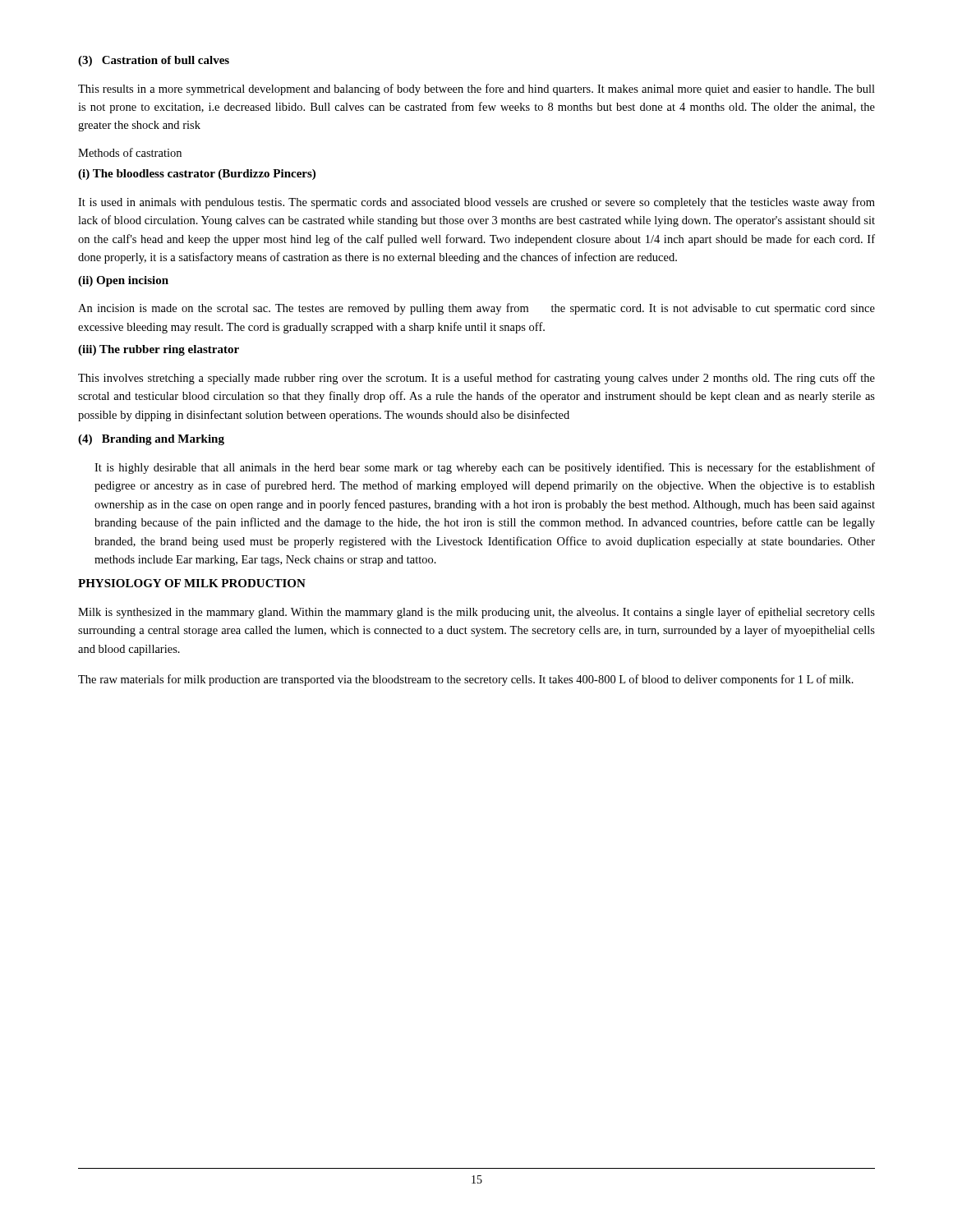Point to "(ii) Open incision"
The image size is (953, 1232).
point(123,281)
